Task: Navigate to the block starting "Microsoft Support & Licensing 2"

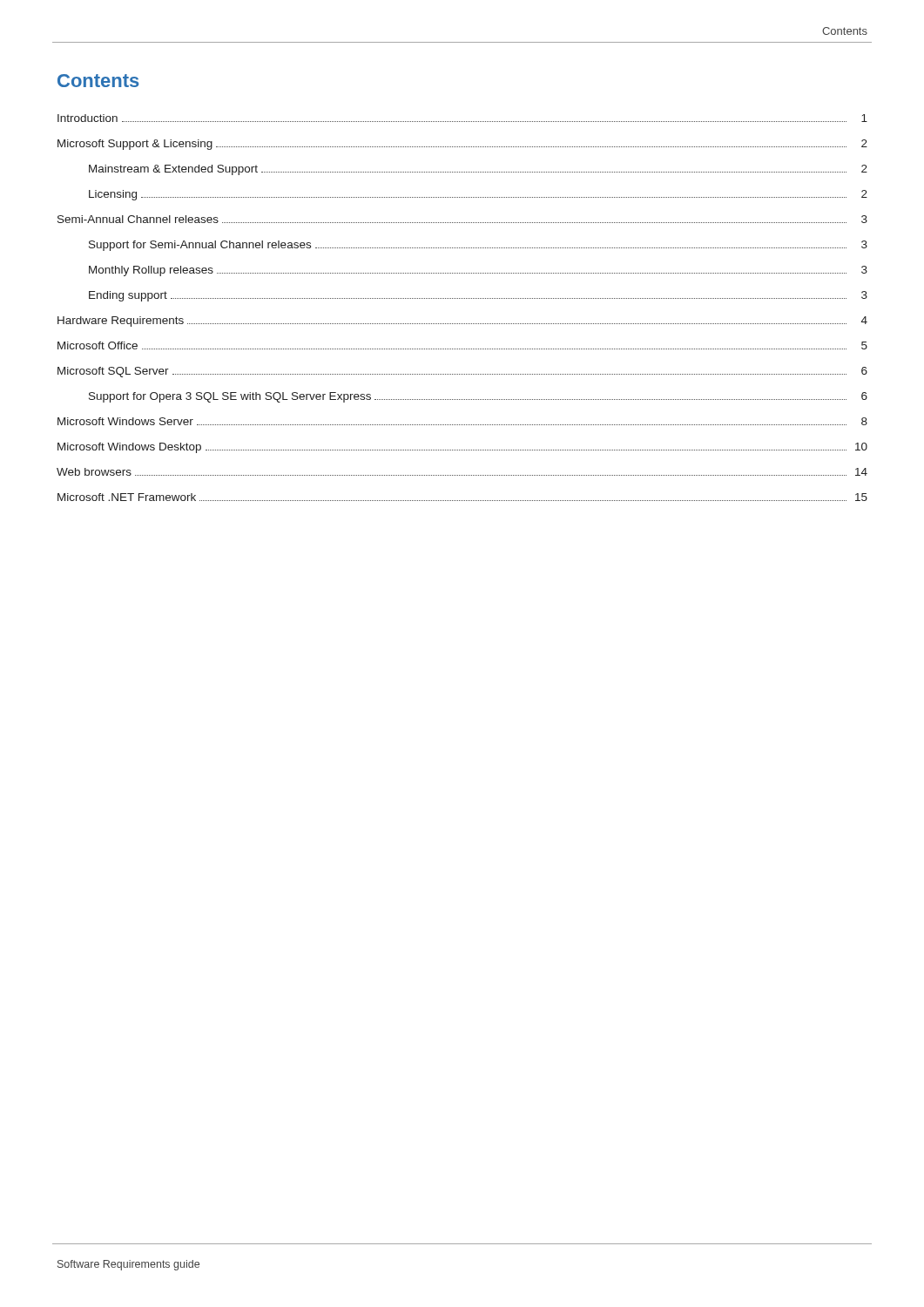Action: pyautogui.click(x=462, y=143)
